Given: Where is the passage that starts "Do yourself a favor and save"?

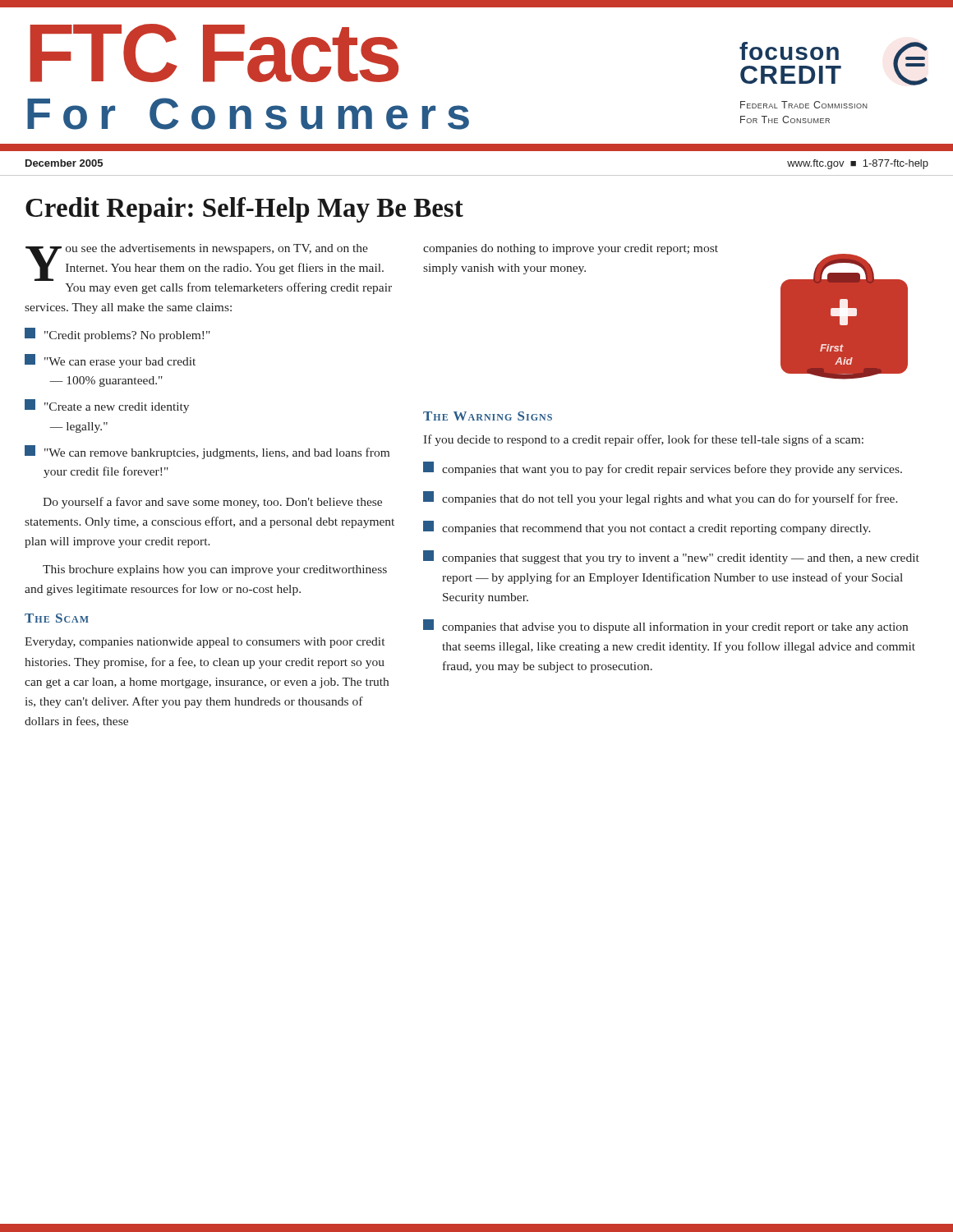Looking at the screenshot, I should click(210, 522).
